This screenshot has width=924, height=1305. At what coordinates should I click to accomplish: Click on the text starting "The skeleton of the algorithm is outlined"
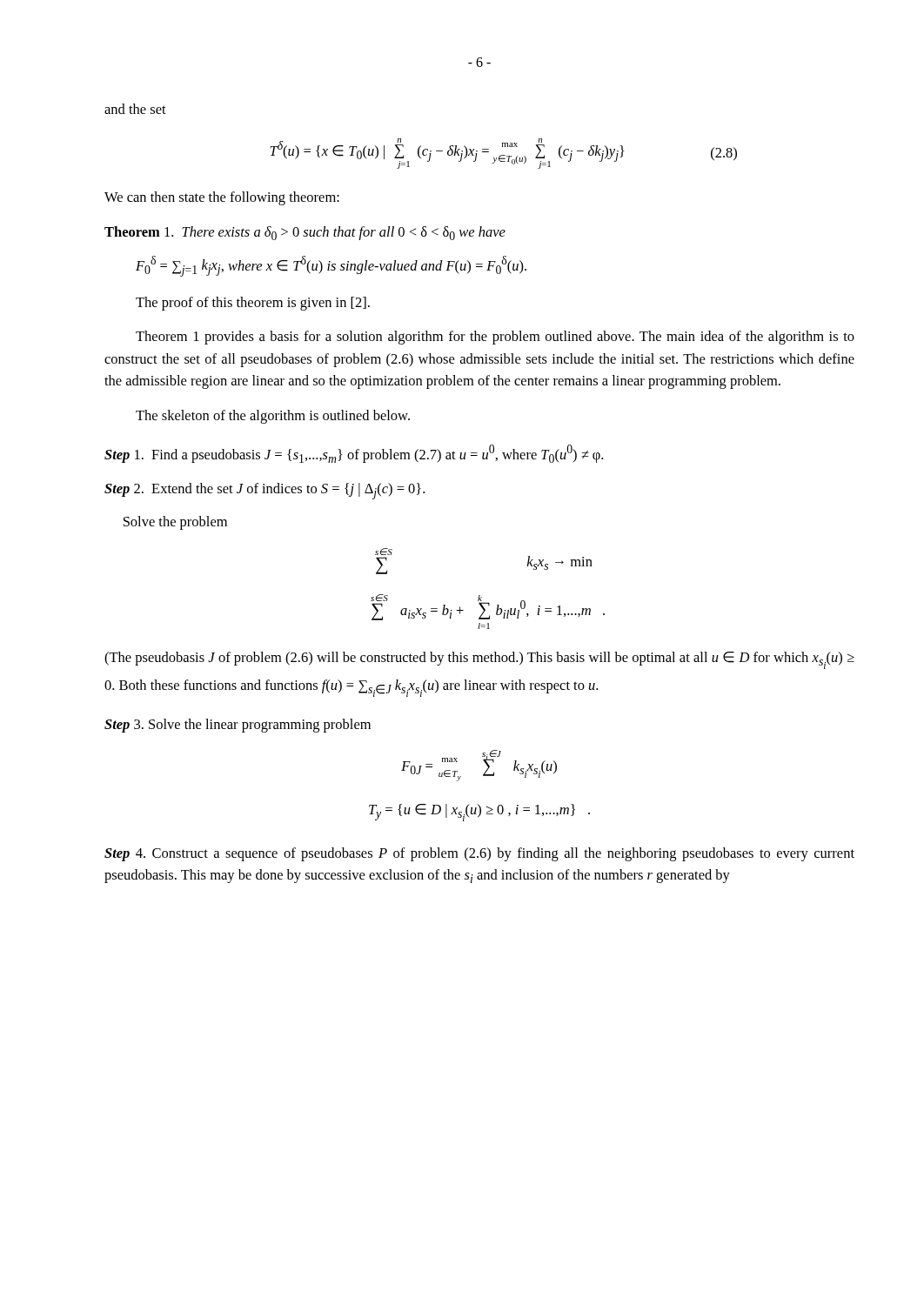click(x=273, y=415)
